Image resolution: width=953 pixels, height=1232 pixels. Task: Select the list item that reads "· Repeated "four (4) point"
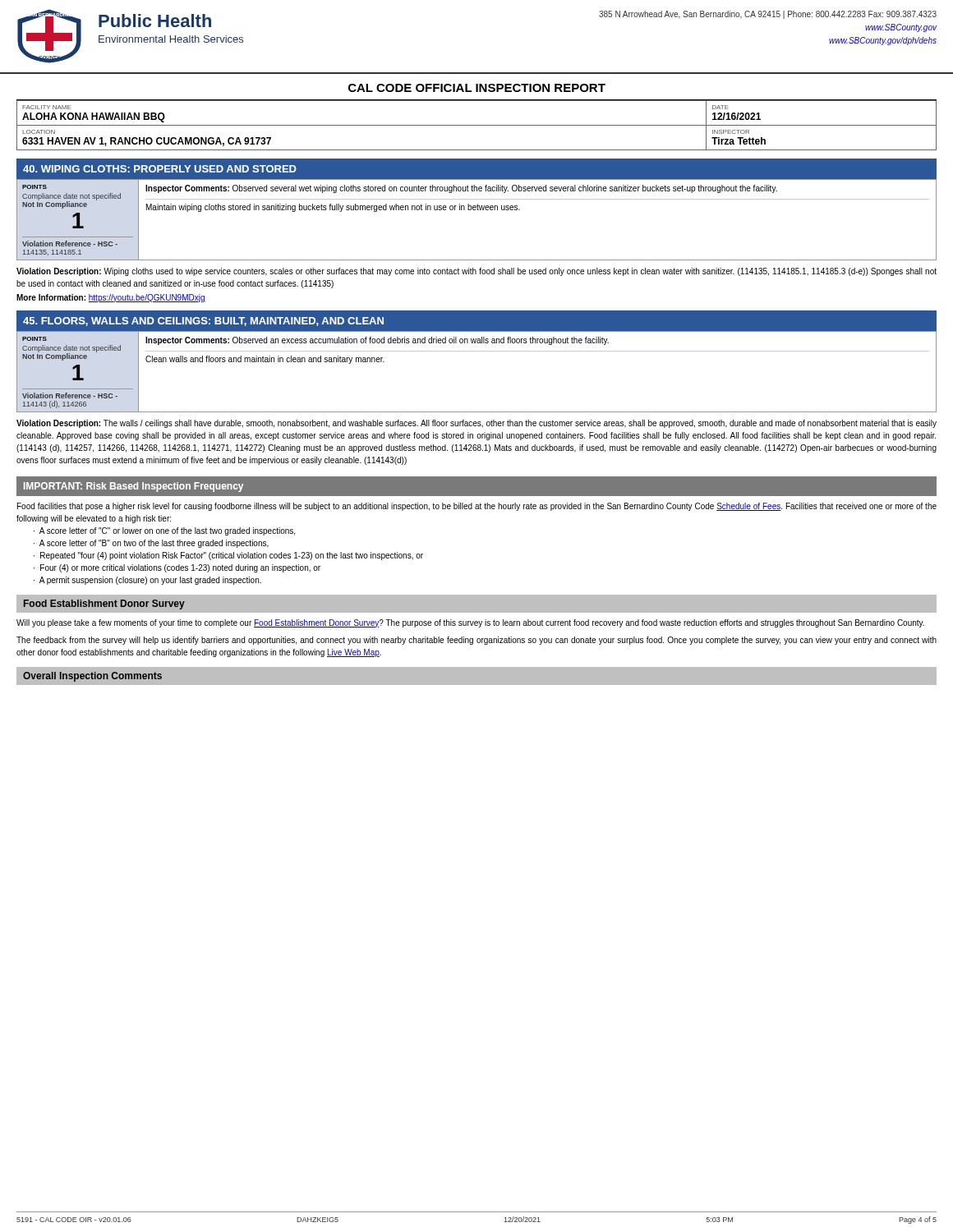(x=228, y=555)
